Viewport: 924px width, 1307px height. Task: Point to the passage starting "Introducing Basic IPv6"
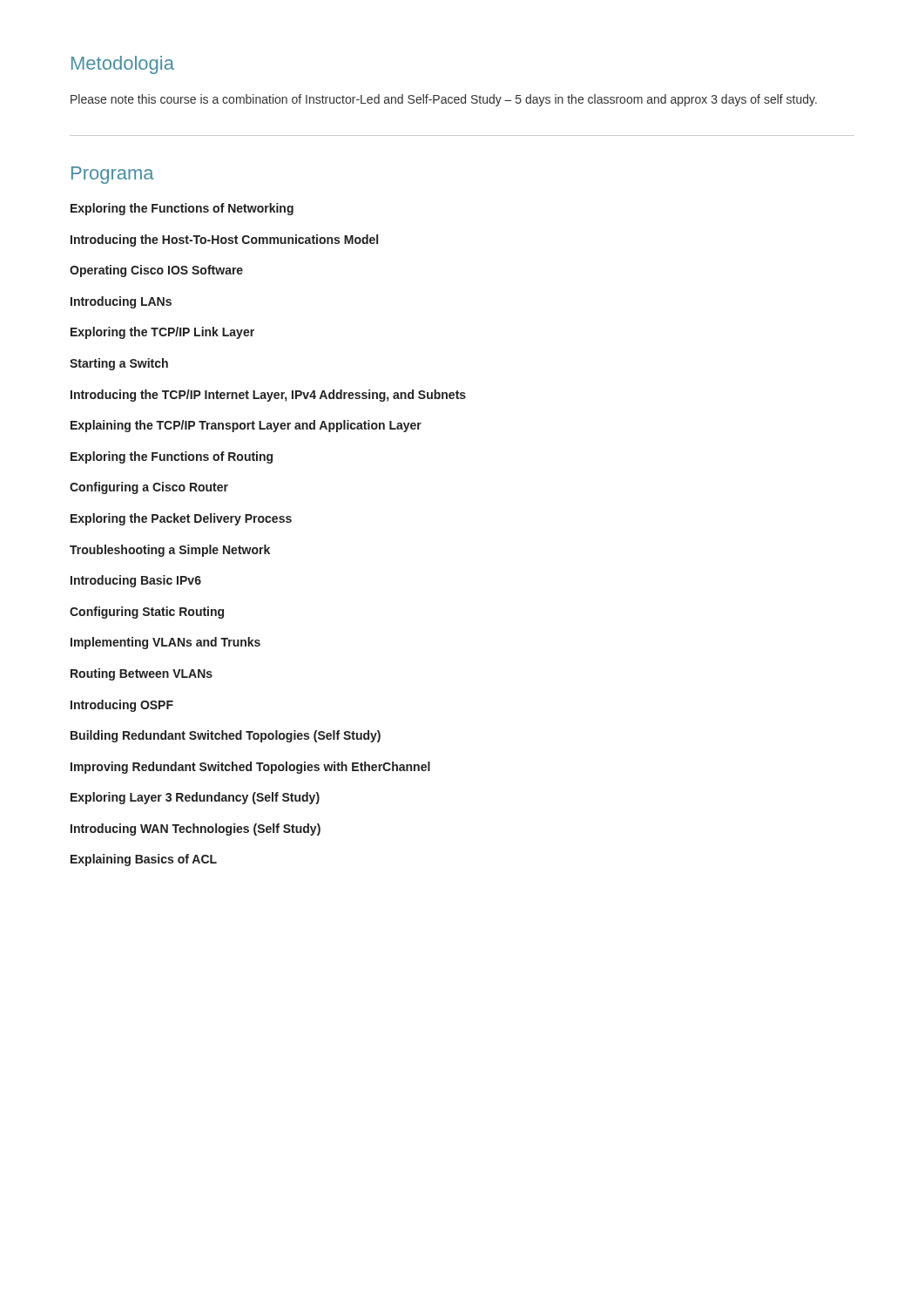tap(136, 581)
